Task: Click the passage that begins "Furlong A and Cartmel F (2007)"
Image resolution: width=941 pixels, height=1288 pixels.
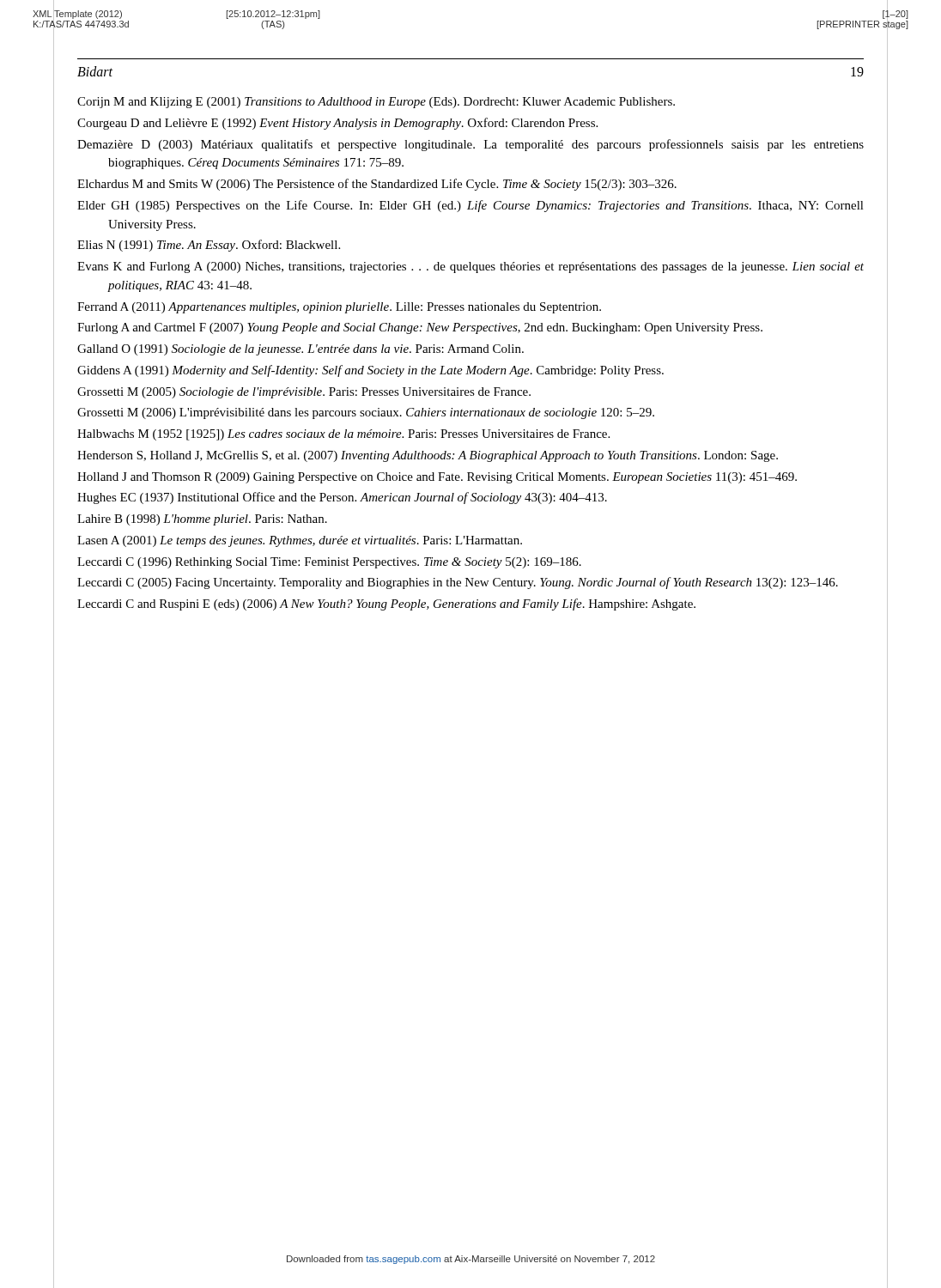Action: 420,327
